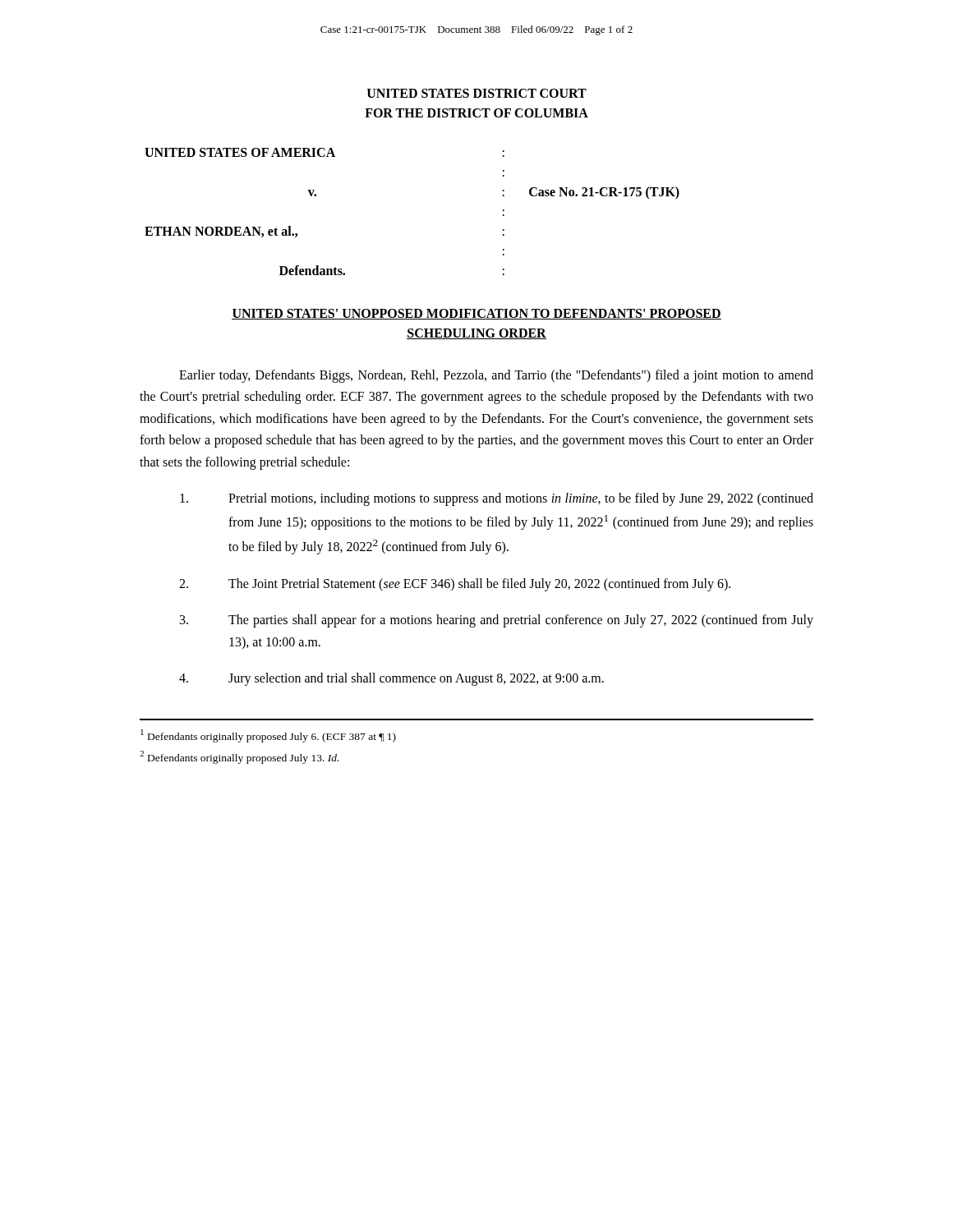953x1232 pixels.
Task: Select the list item containing "4. Jury selection and trial shall commence on"
Action: point(476,679)
